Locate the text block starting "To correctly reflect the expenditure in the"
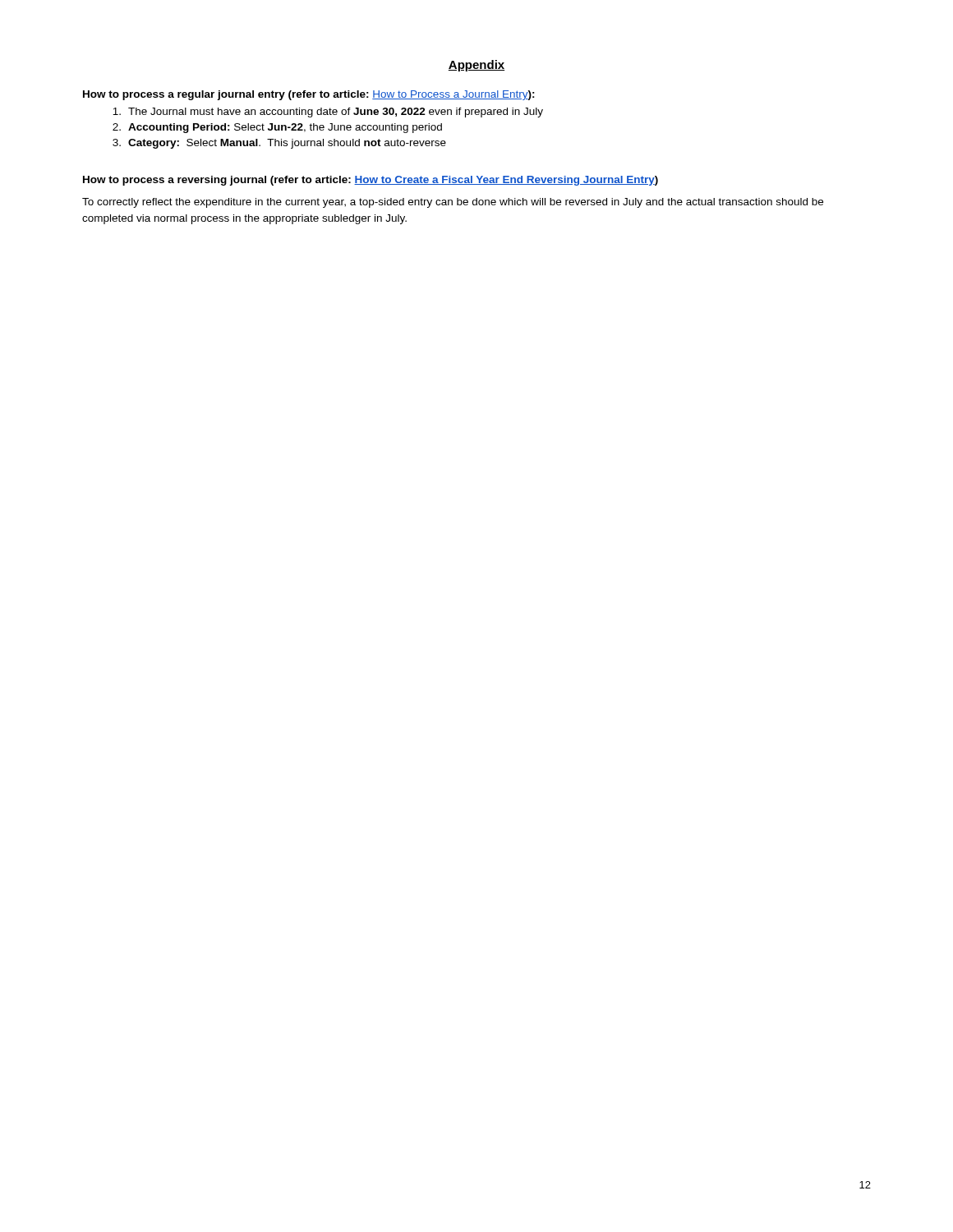Image resolution: width=953 pixels, height=1232 pixels. [453, 210]
